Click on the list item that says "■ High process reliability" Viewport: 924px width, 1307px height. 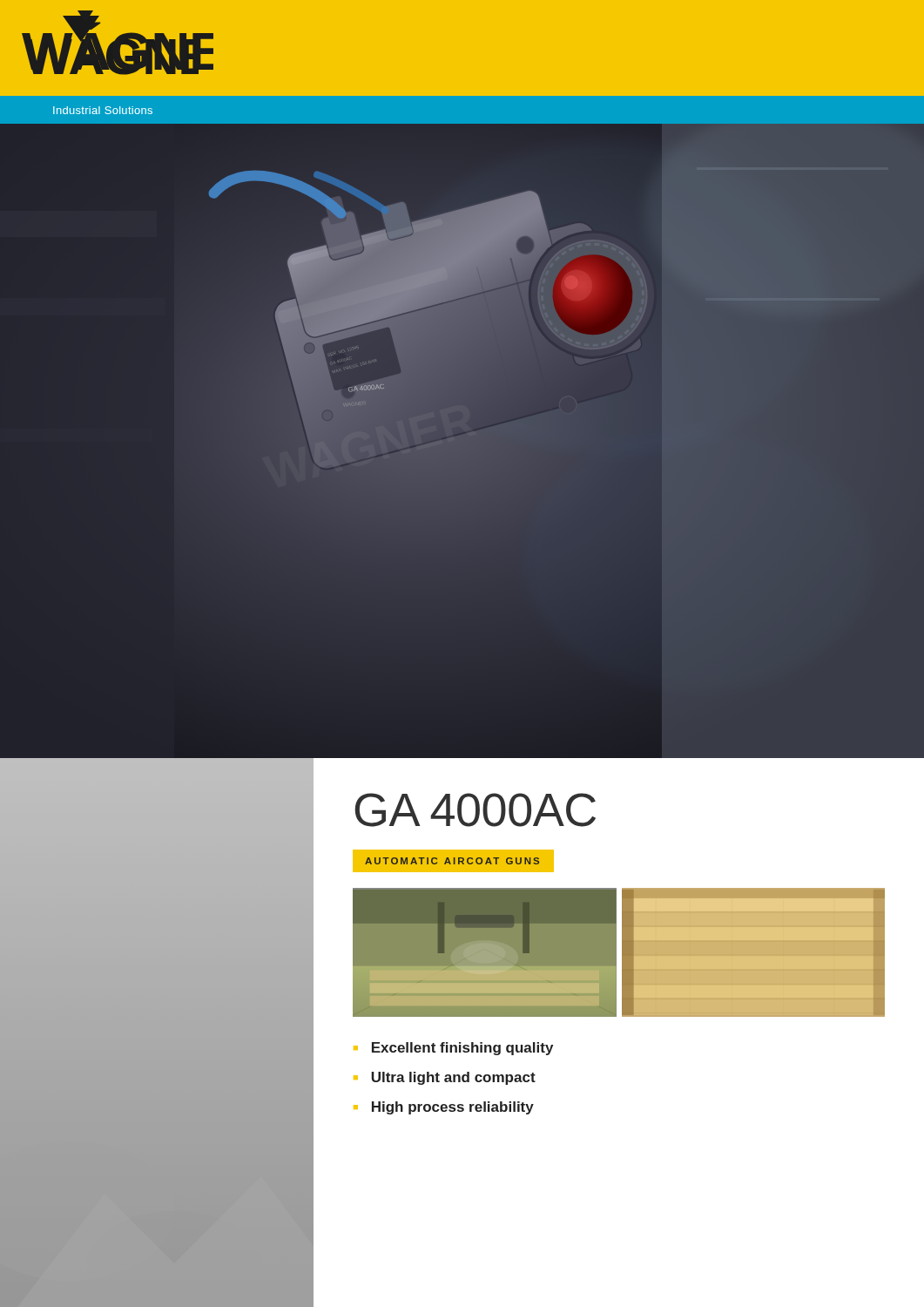click(443, 1107)
